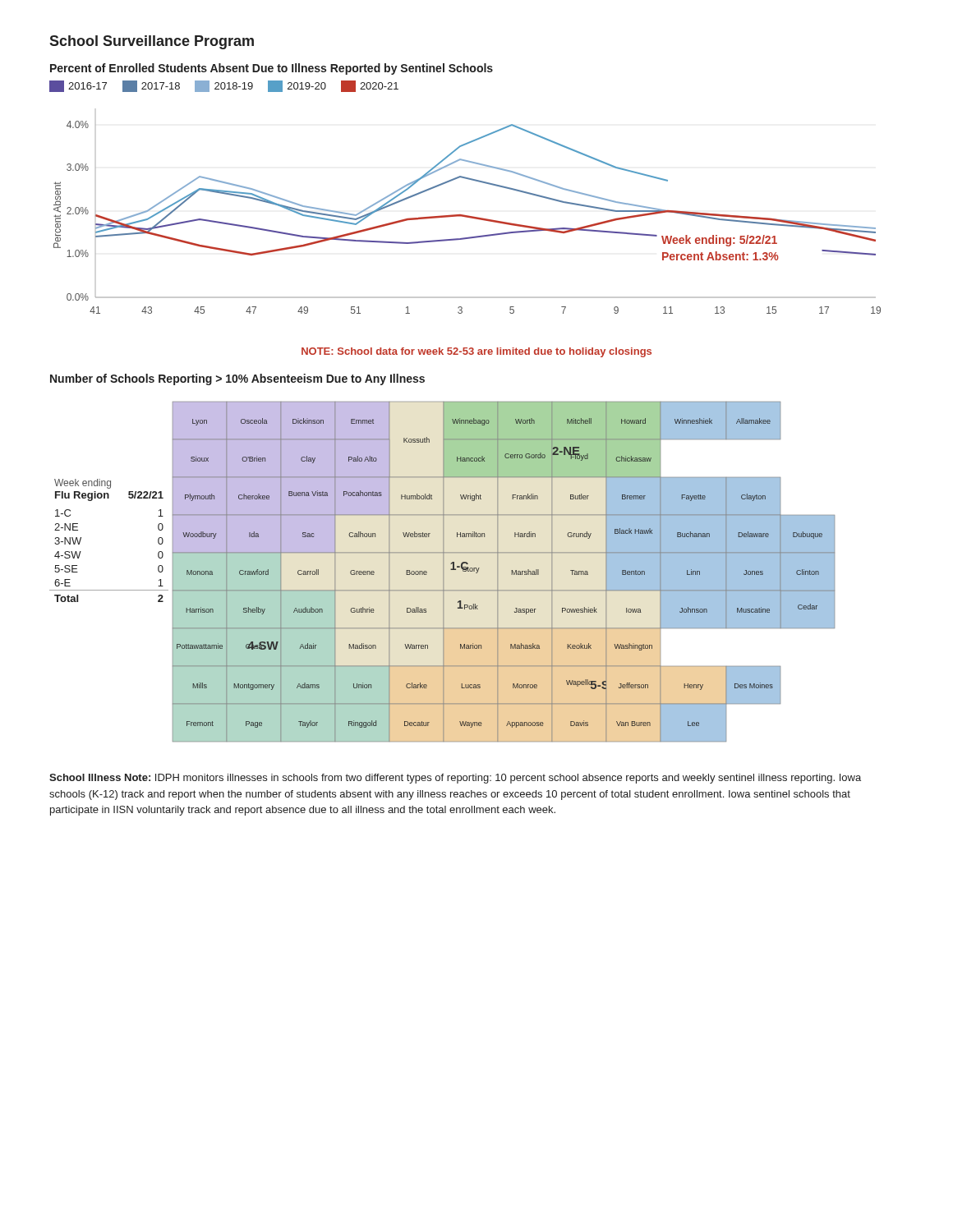
Task: Select the line chart
Action: pyautogui.click(x=468, y=219)
